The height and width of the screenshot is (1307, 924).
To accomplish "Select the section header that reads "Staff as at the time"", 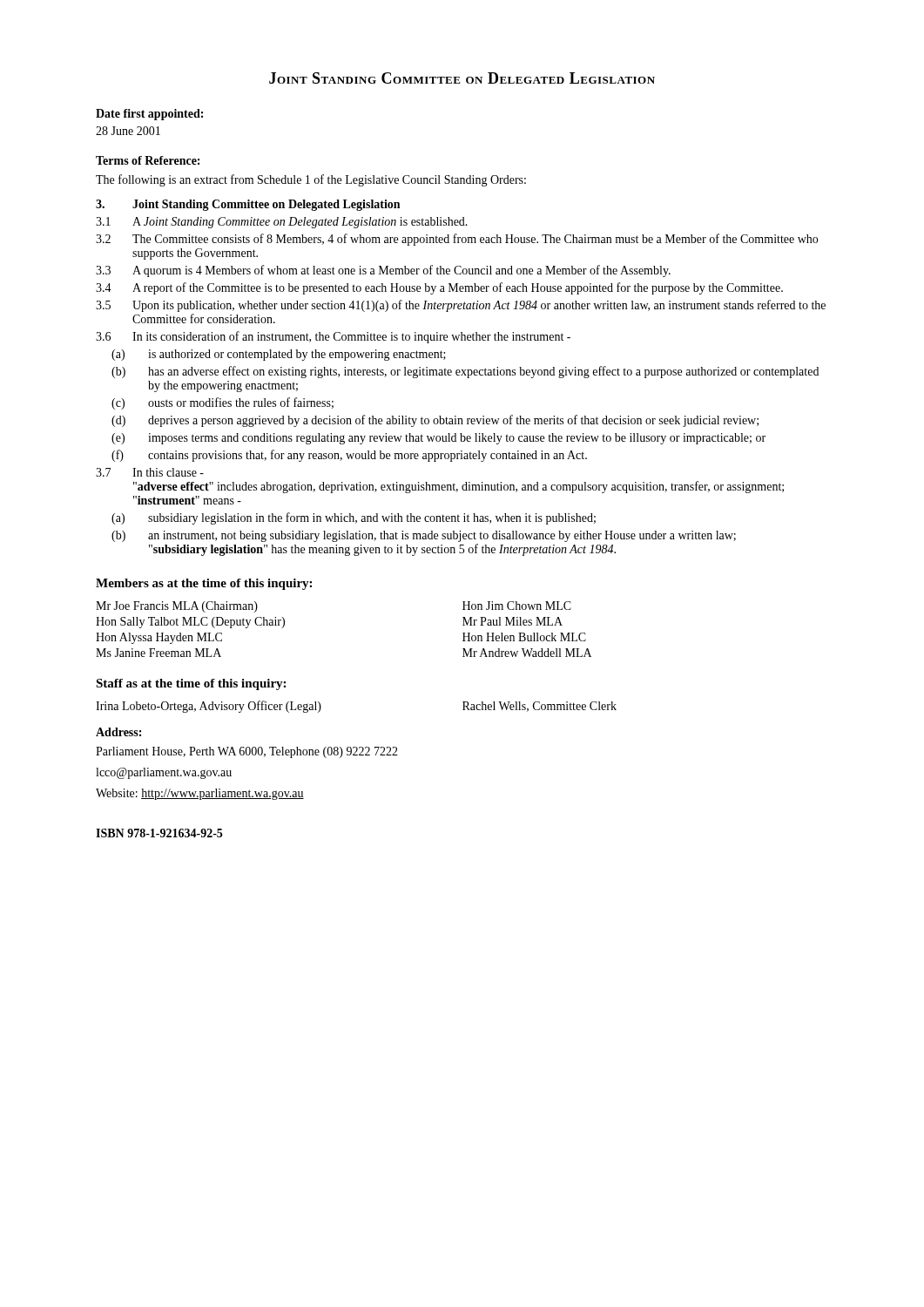I will pos(191,683).
